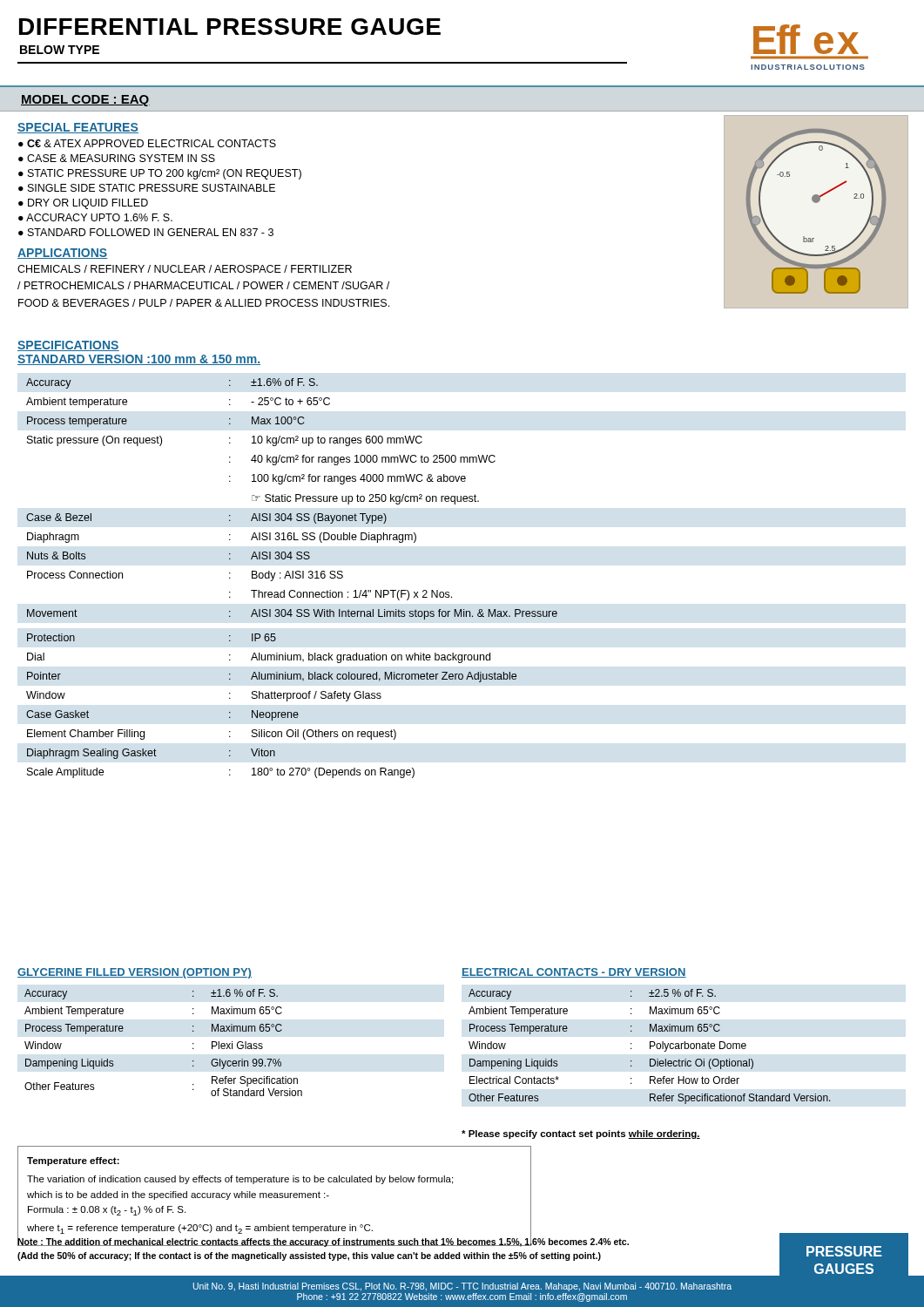
Task: Point to "● C€ & ATEX APPROVED ELECTRICAL CONTACTS"
Action: [x=147, y=144]
